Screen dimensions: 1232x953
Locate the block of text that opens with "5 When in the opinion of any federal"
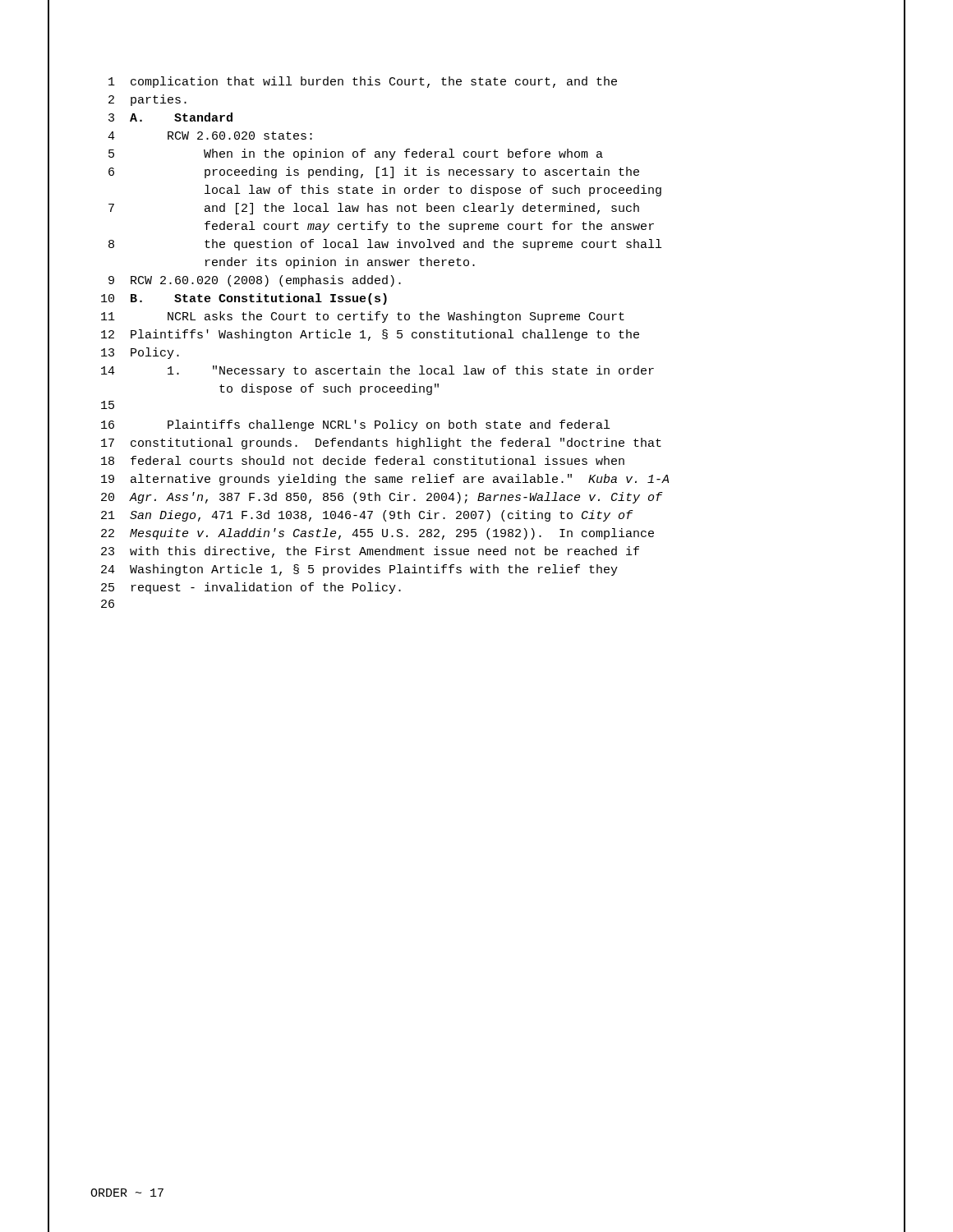pyautogui.click(x=493, y=209)
